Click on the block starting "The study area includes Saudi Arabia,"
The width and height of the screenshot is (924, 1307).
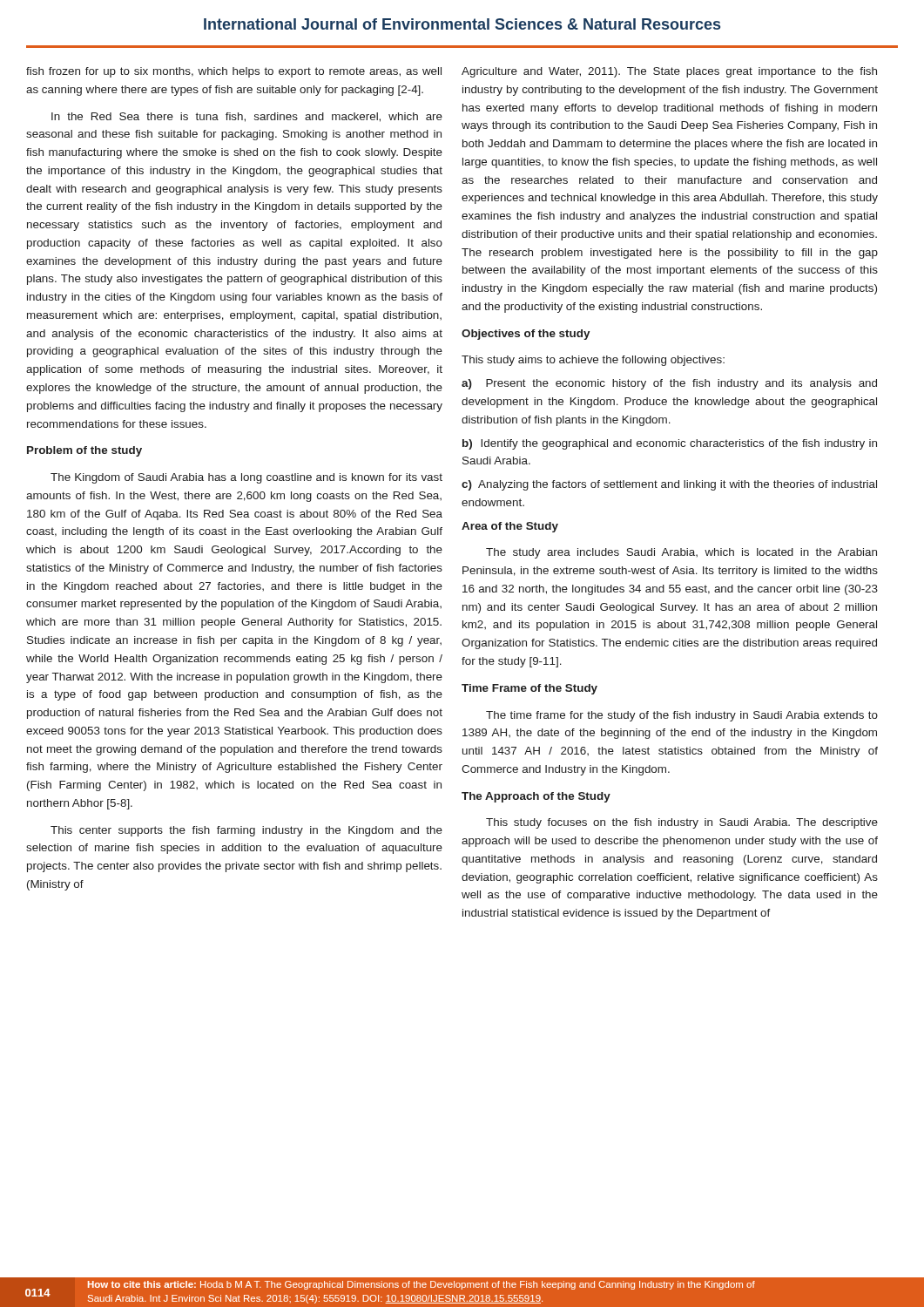pyautogui.click(x=670, y=607)
